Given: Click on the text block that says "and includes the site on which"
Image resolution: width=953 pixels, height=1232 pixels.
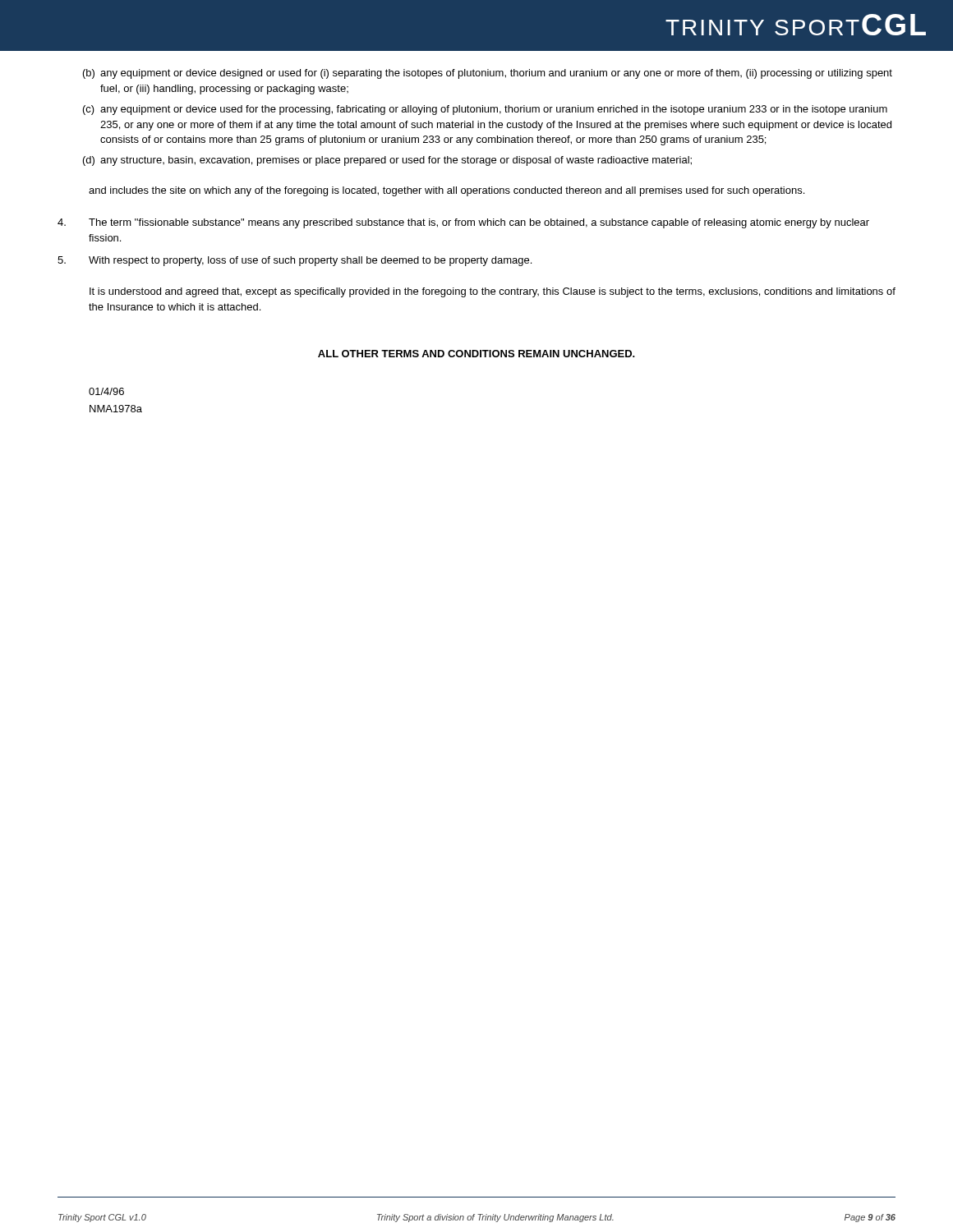Looking at the screenshot, I should (x=447, y=190).
